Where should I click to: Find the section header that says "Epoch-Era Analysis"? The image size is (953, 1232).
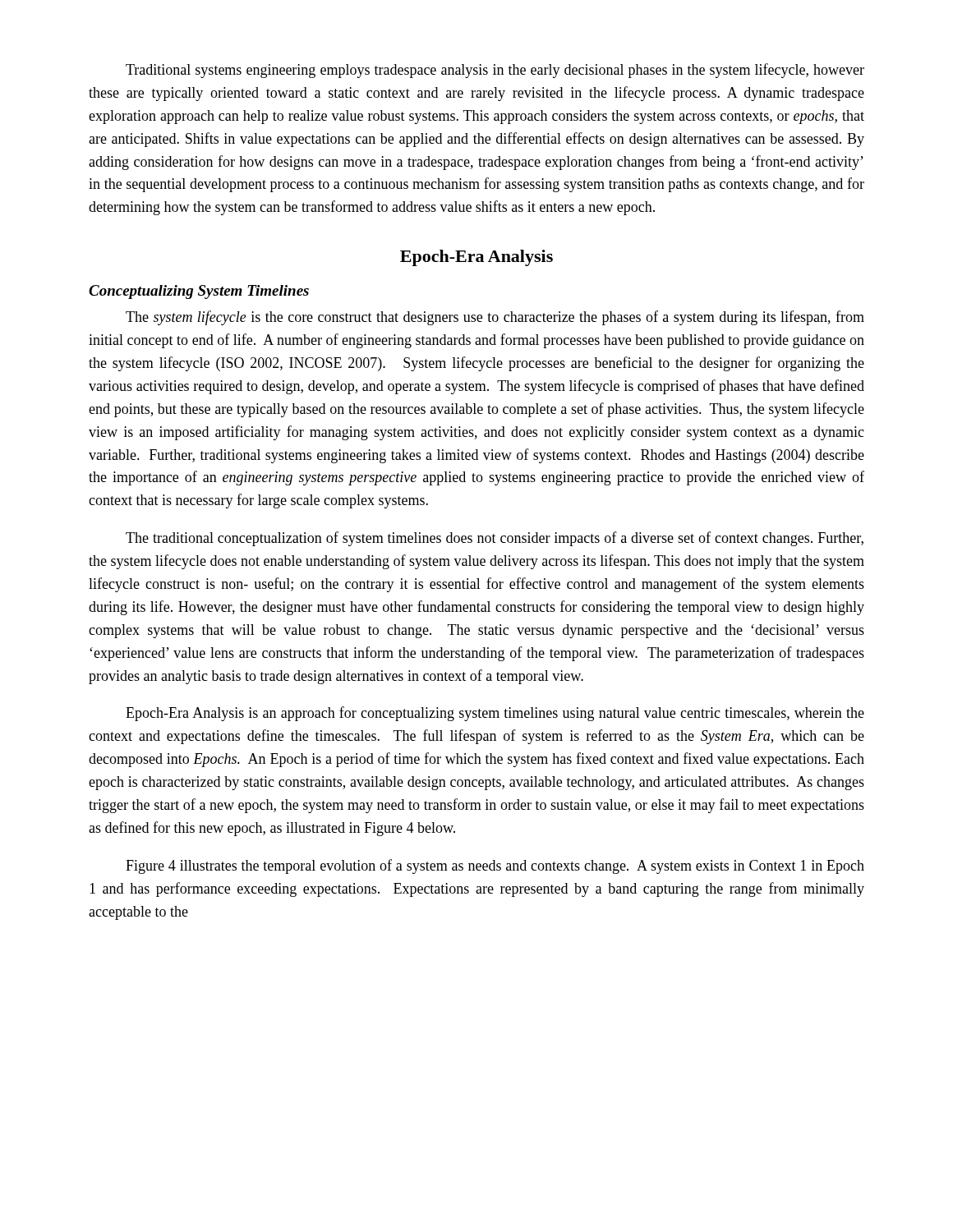476,256
